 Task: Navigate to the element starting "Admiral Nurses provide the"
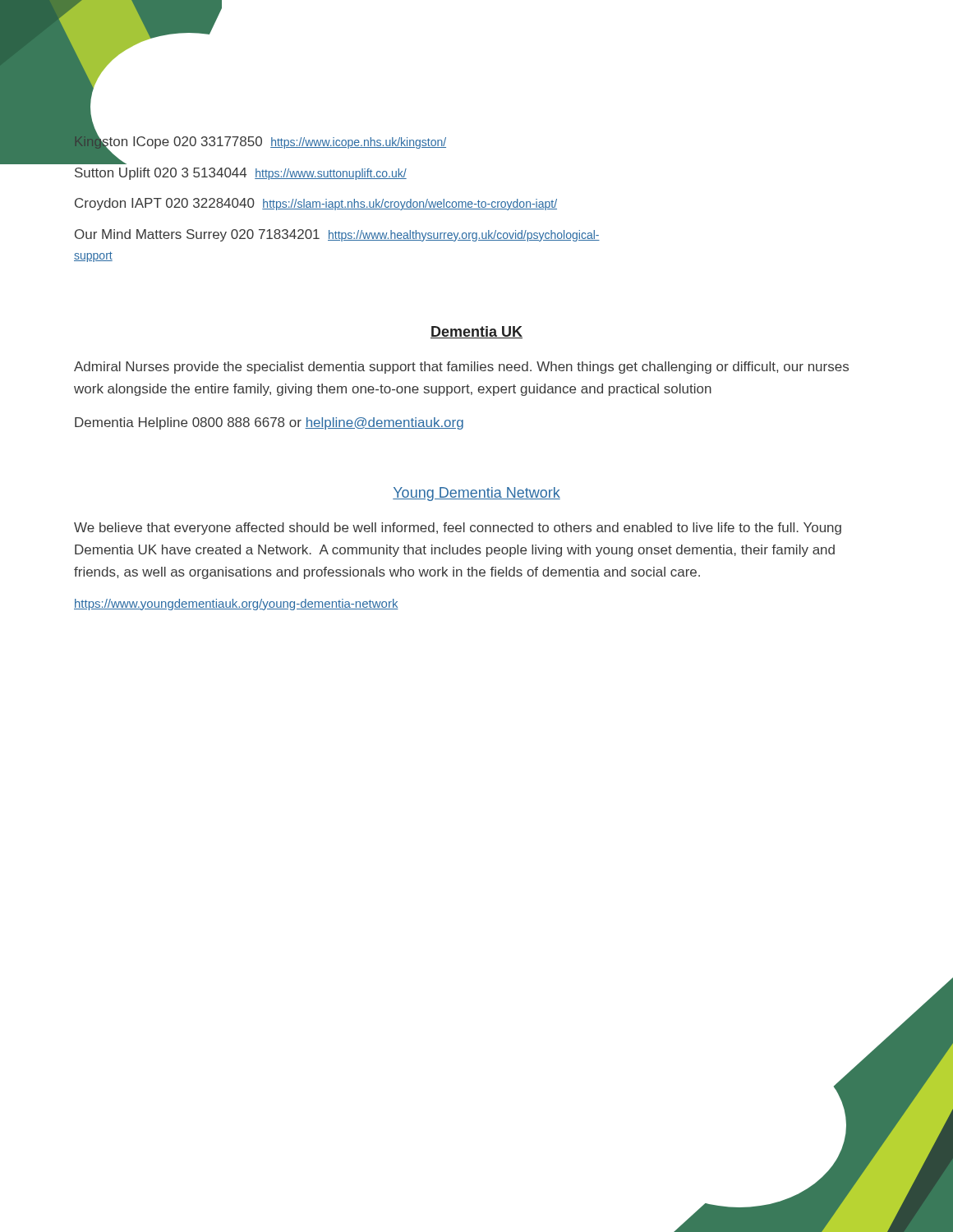(x=462, y=377)
